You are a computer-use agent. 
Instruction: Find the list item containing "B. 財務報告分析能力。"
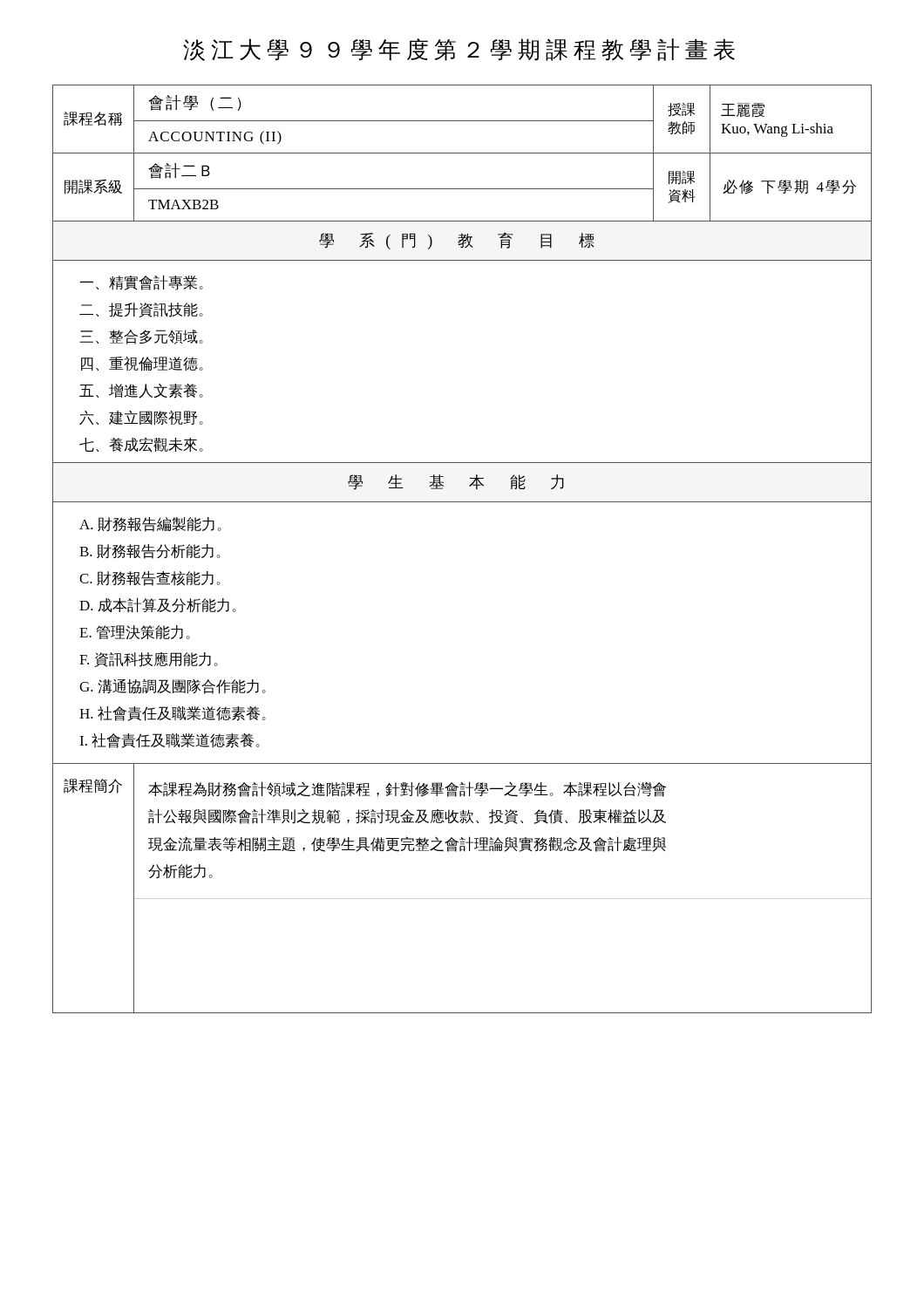click(155, 552)
